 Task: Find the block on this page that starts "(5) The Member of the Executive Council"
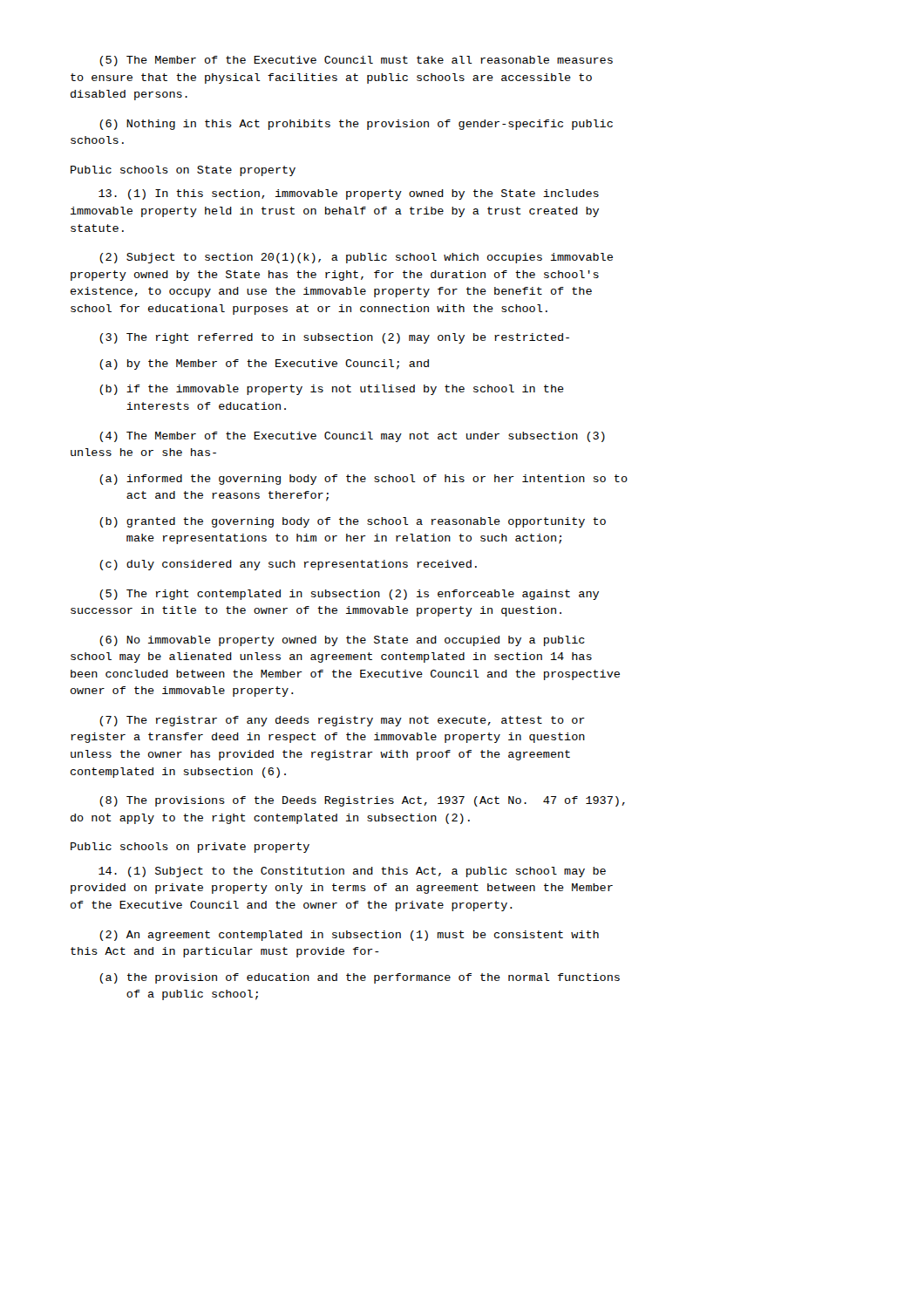pyautogui.click(x=342, y=78)
